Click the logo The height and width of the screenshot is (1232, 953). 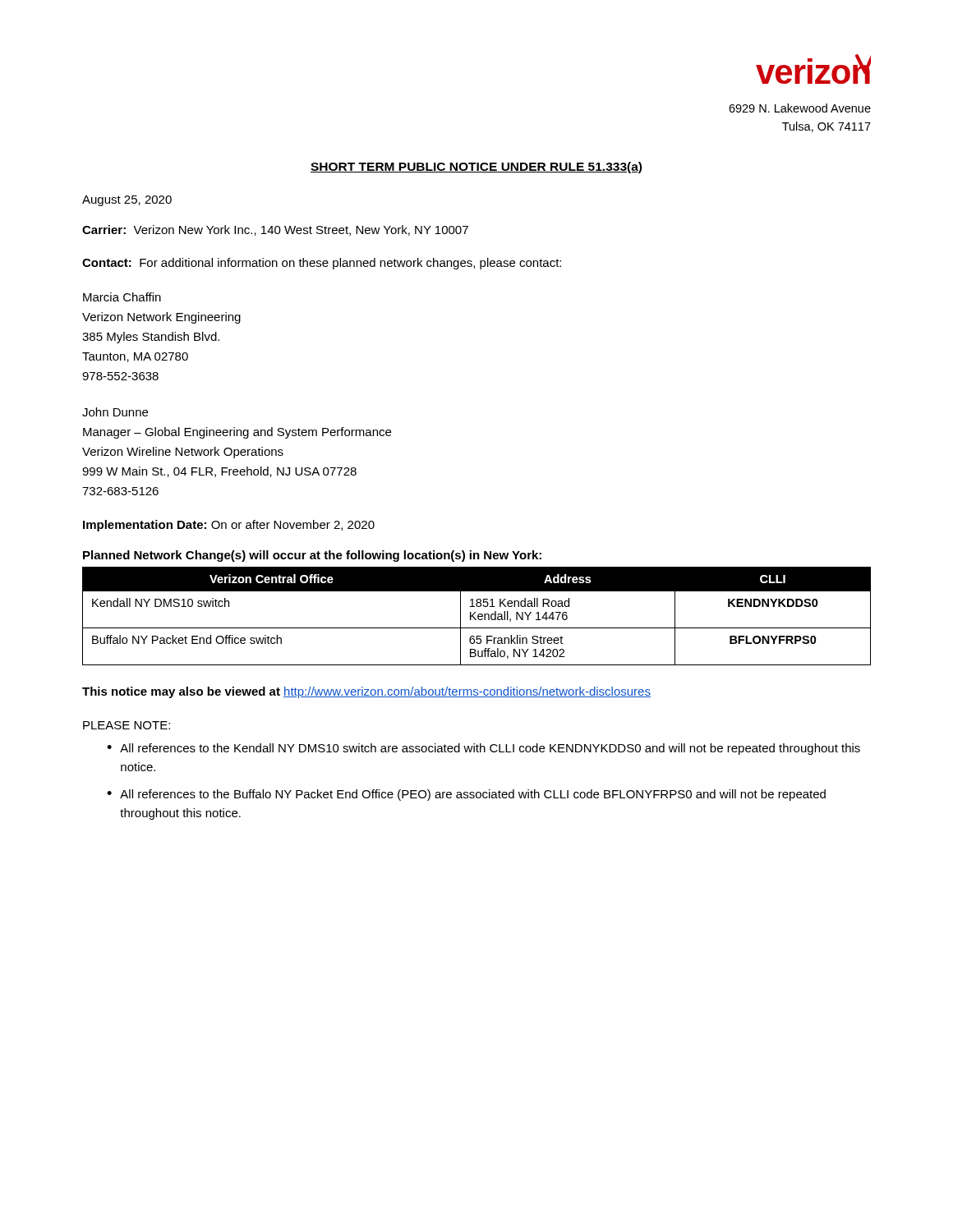476,71
